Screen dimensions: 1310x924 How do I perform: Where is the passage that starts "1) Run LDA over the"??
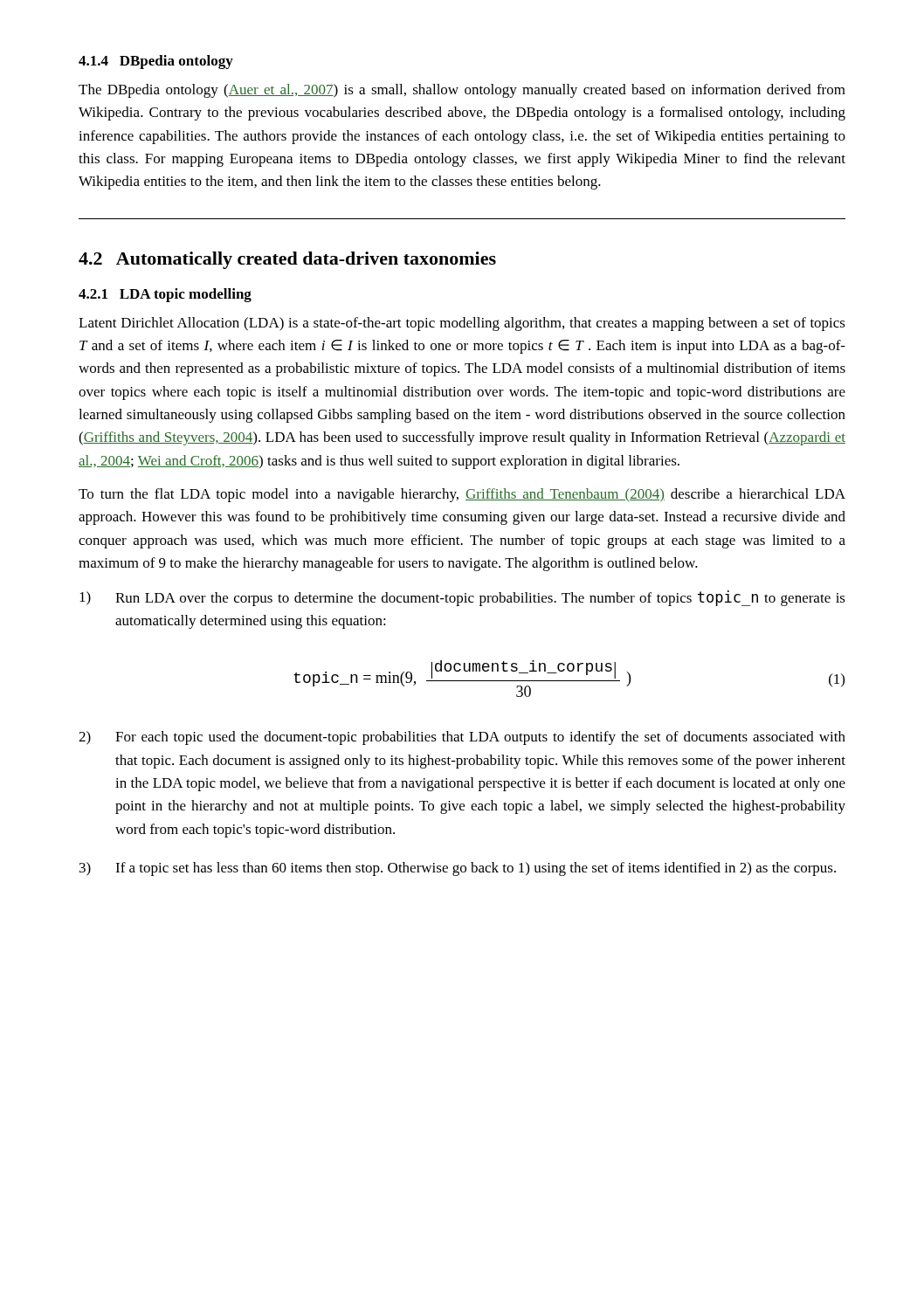(x=462, y=609)
